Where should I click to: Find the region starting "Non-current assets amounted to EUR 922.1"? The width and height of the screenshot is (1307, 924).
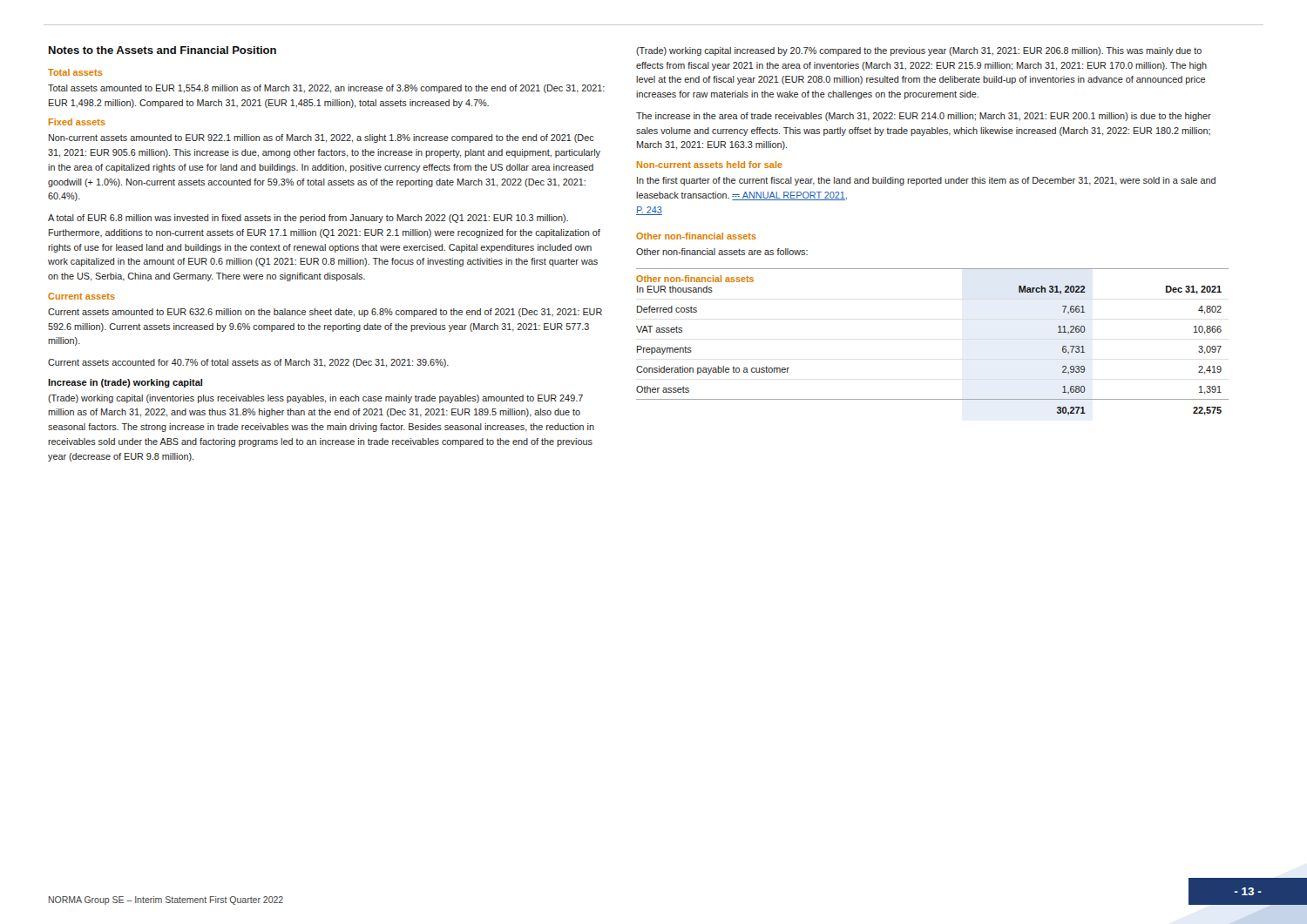click(x=324, y=167)
